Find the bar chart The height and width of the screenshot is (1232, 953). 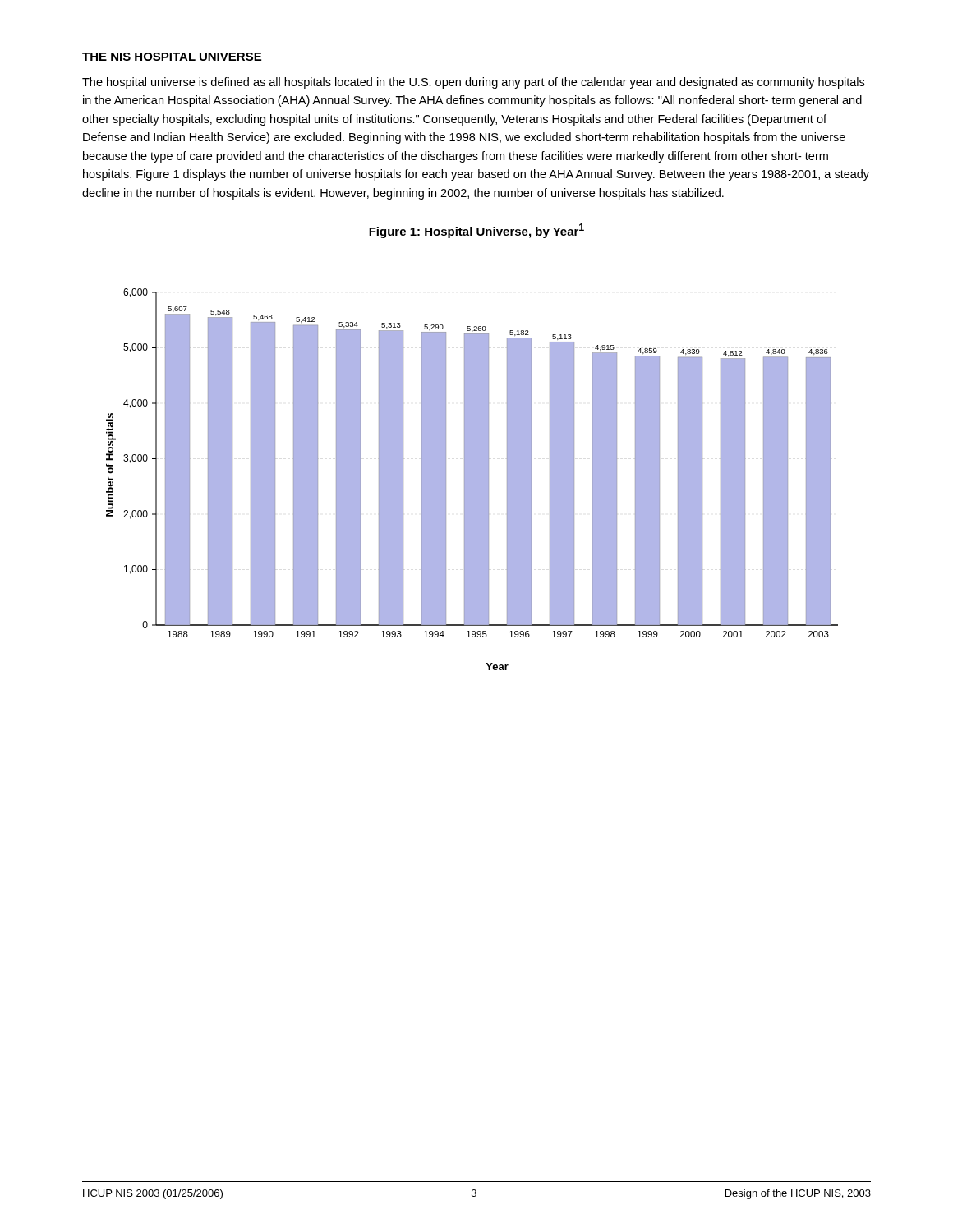[x=476, y=465]
